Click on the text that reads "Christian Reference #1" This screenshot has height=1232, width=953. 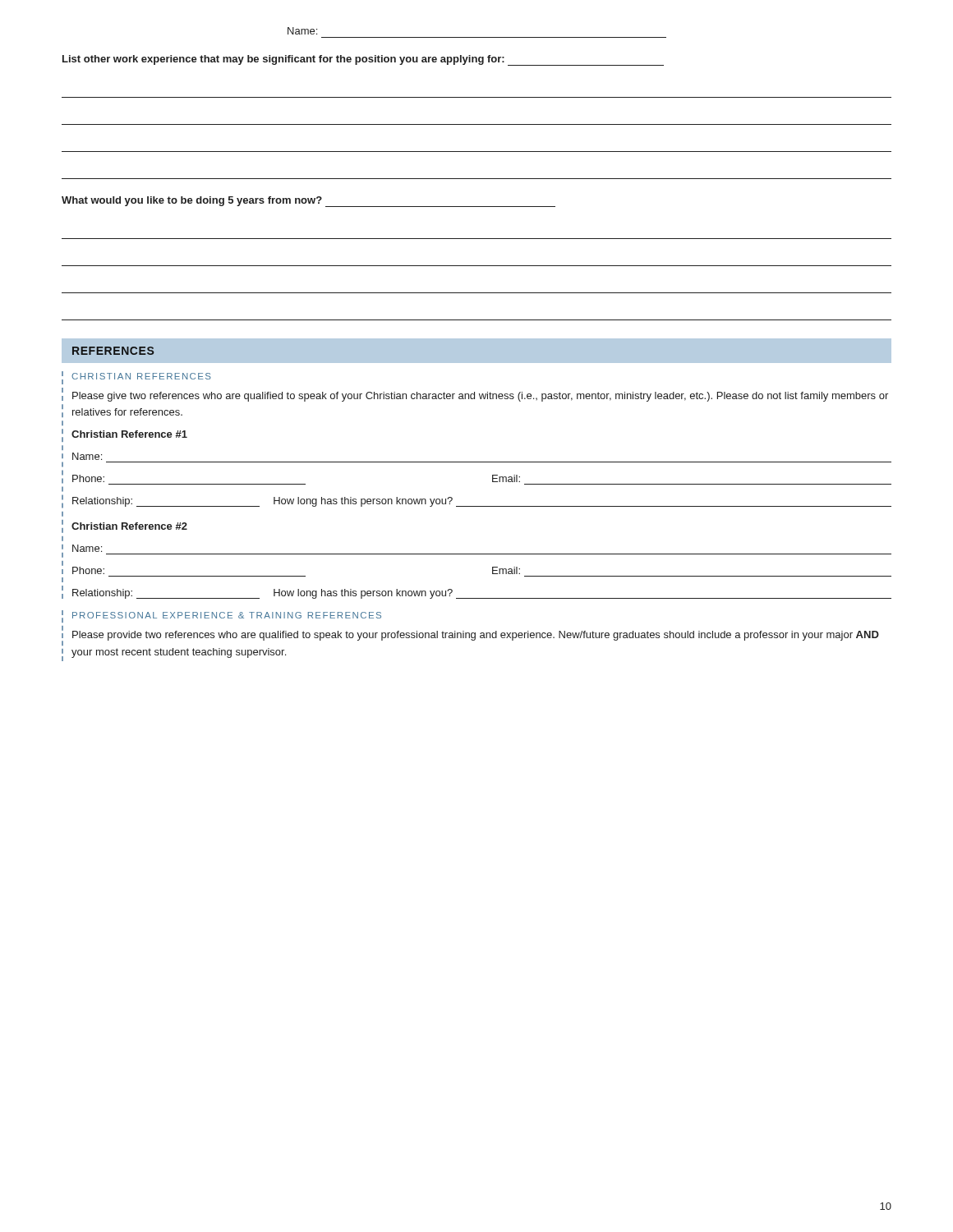click(129, 434)
